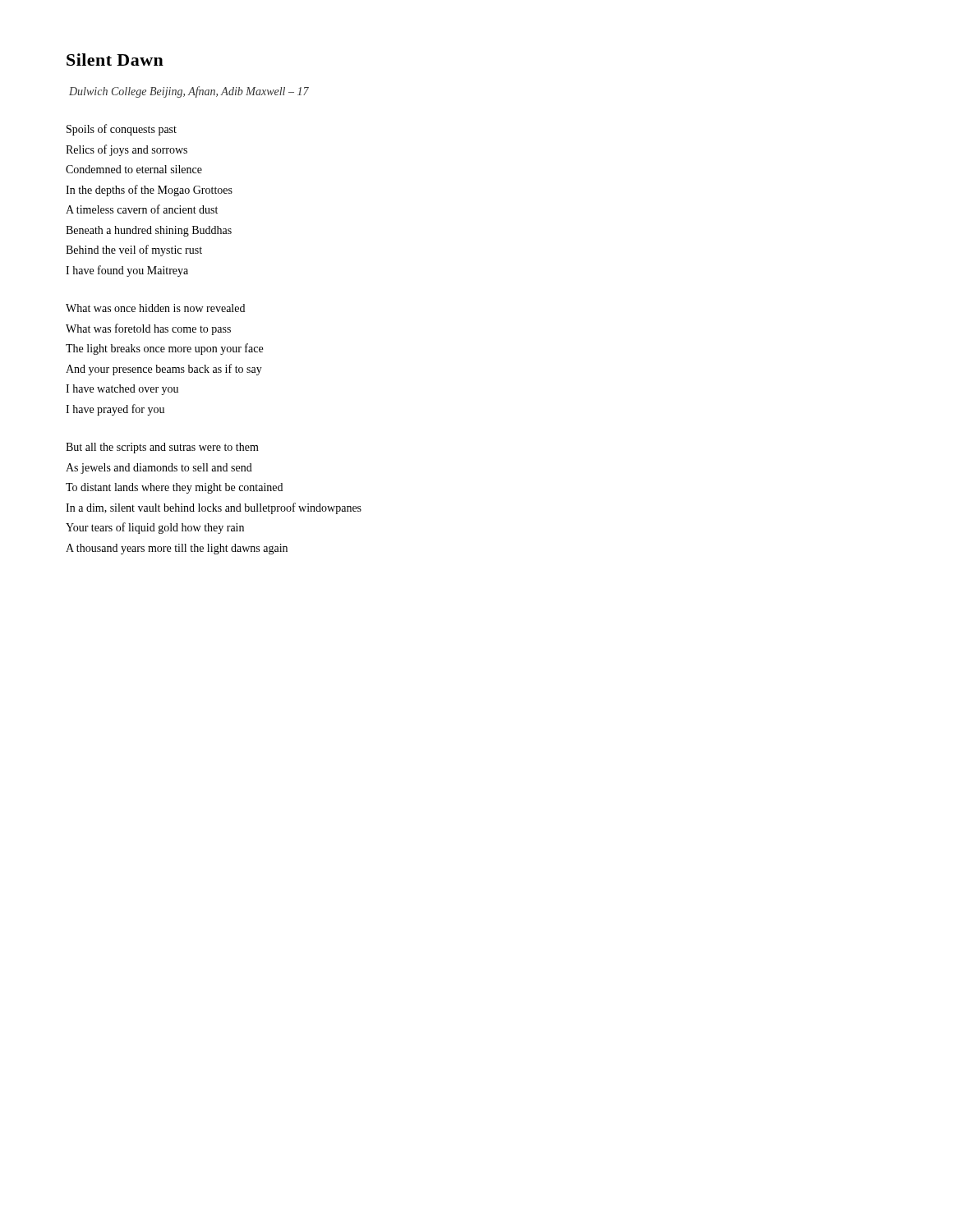Find the region starting "Spoils of conquests past"
This screenshot has height=1232, width=953.
coord(149,200)
